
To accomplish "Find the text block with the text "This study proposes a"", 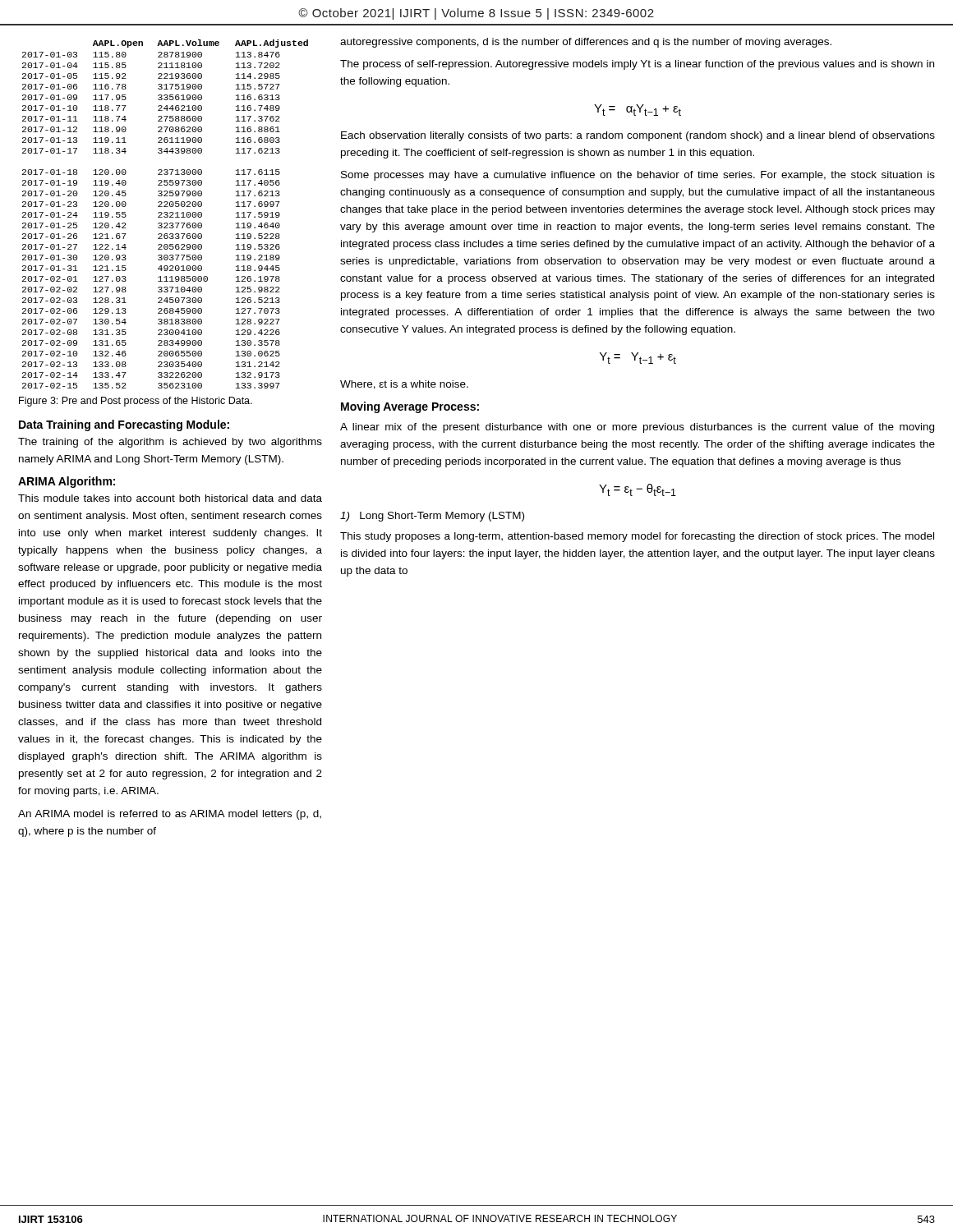I will [x=638, y=553].
